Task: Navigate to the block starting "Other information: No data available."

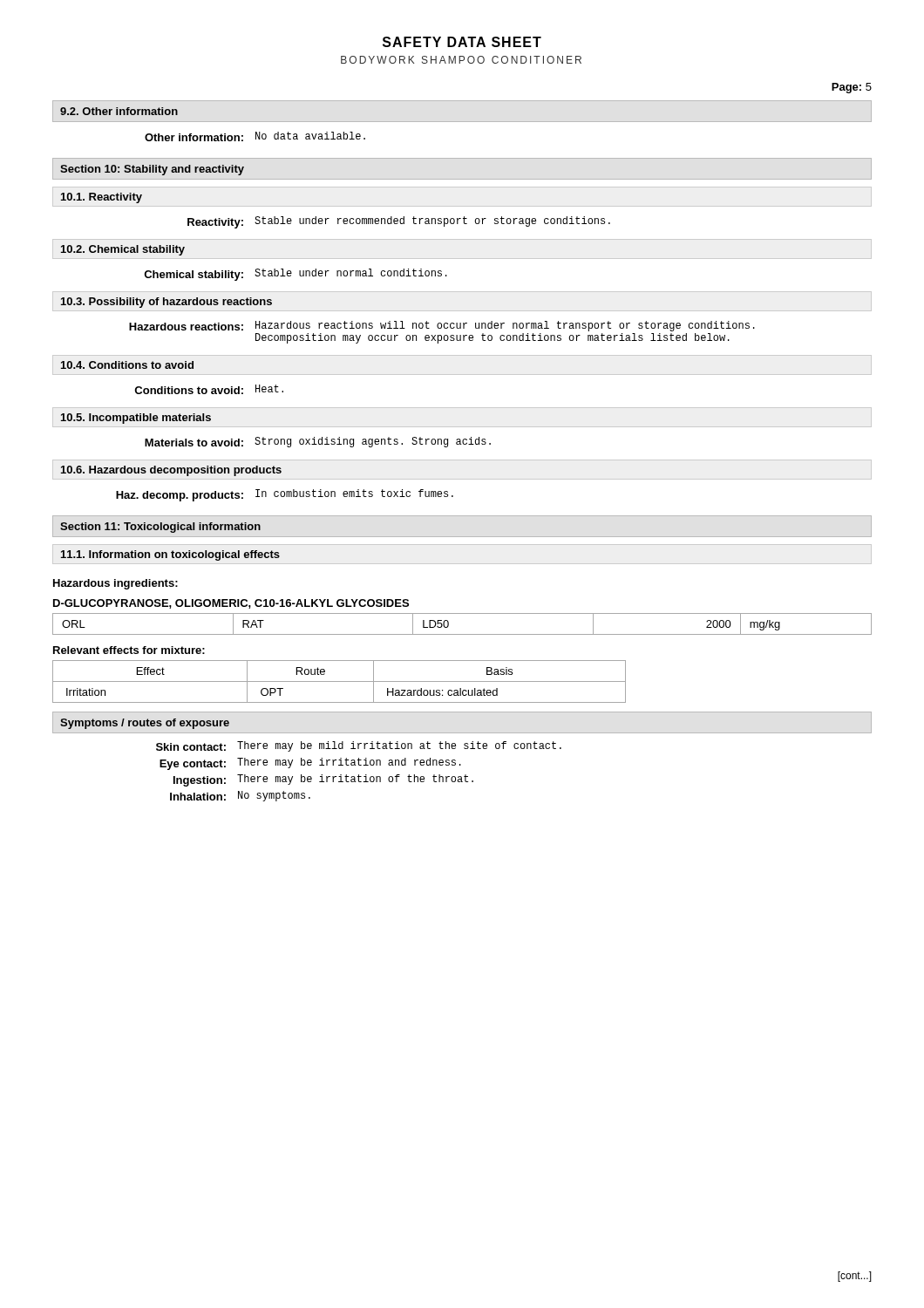Action: (x=210, y=137)
